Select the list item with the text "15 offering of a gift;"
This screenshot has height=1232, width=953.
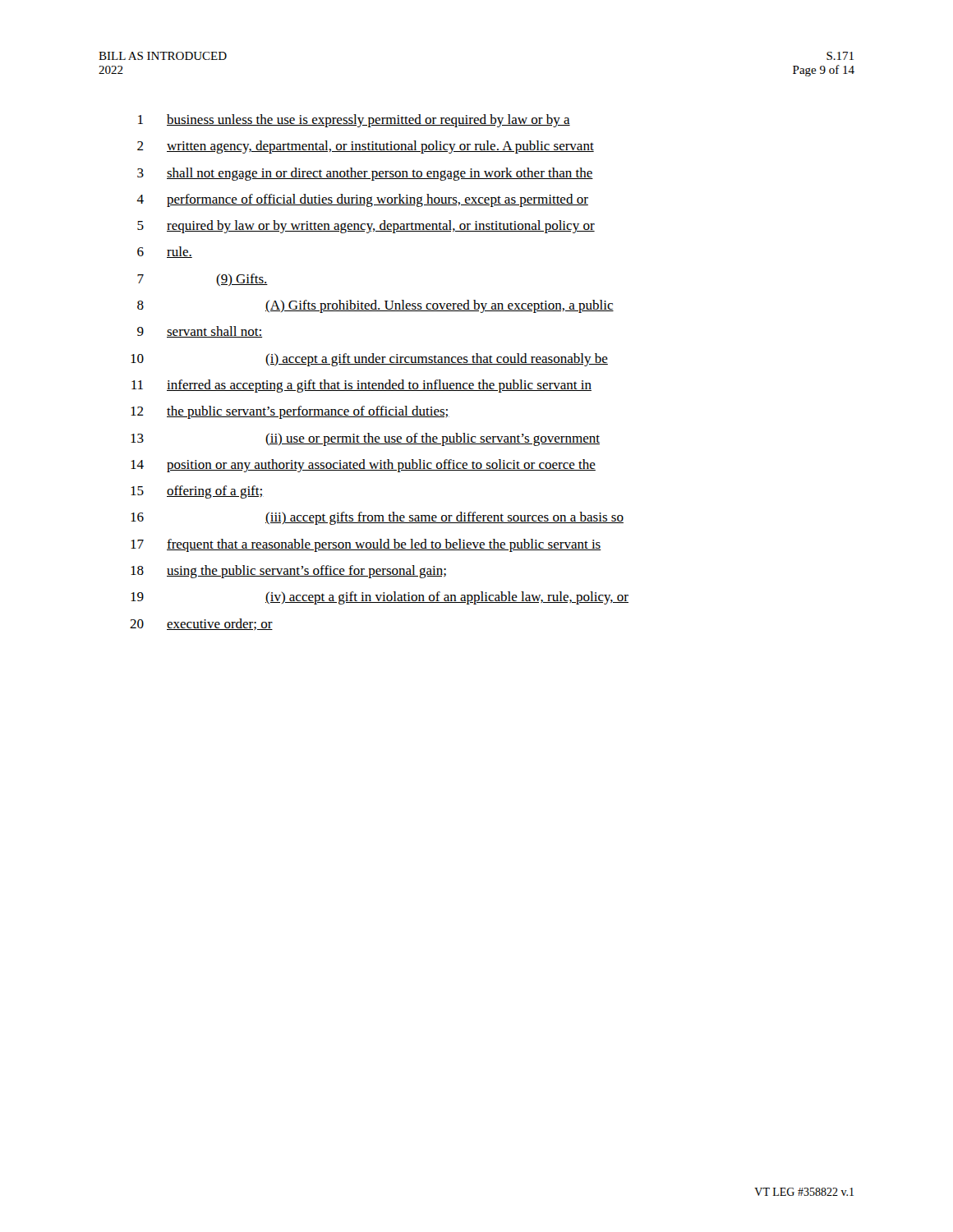click(x=197, y=492)
